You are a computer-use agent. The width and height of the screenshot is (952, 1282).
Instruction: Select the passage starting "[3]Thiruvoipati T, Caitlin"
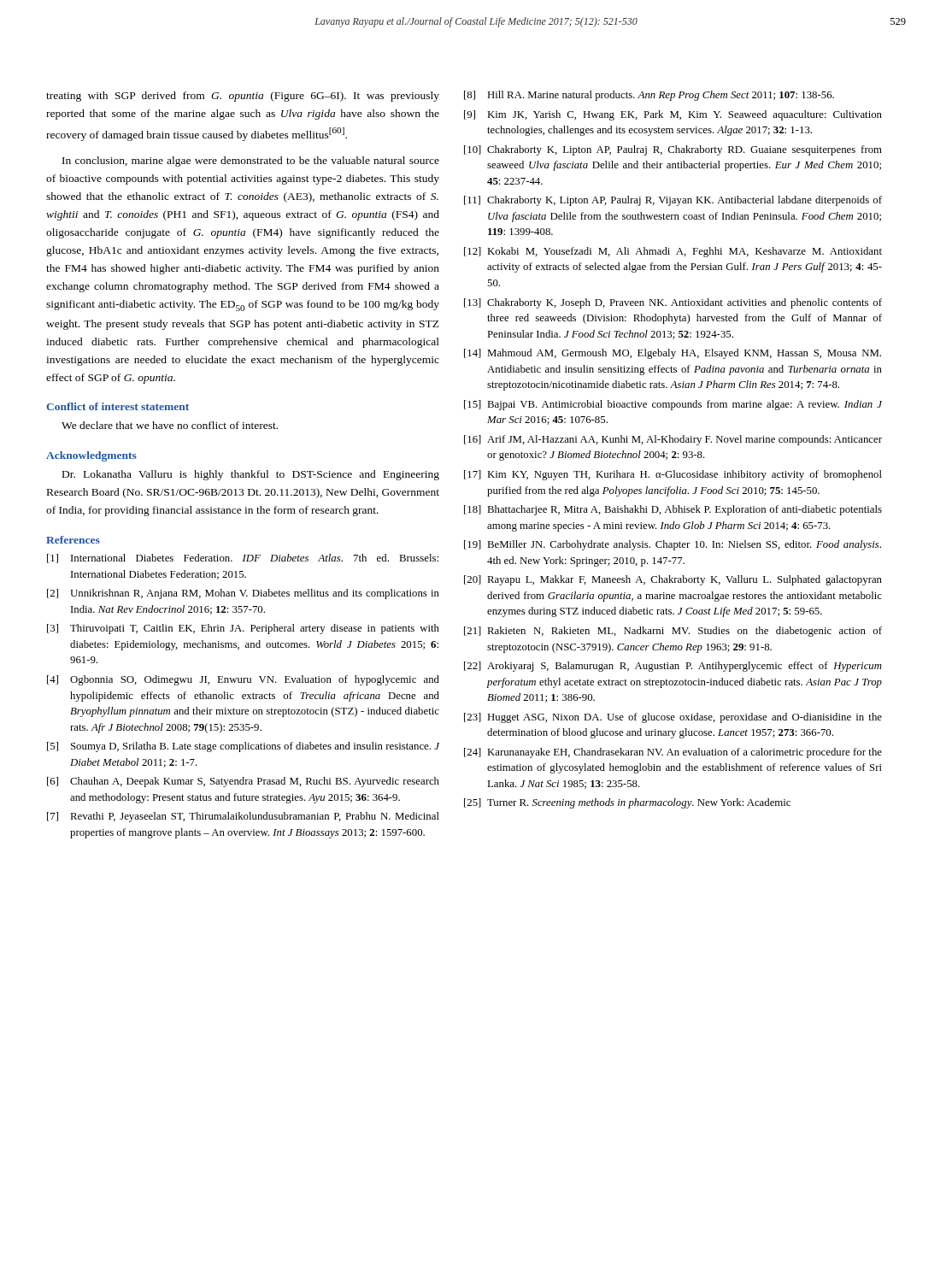tap(243, 645)
